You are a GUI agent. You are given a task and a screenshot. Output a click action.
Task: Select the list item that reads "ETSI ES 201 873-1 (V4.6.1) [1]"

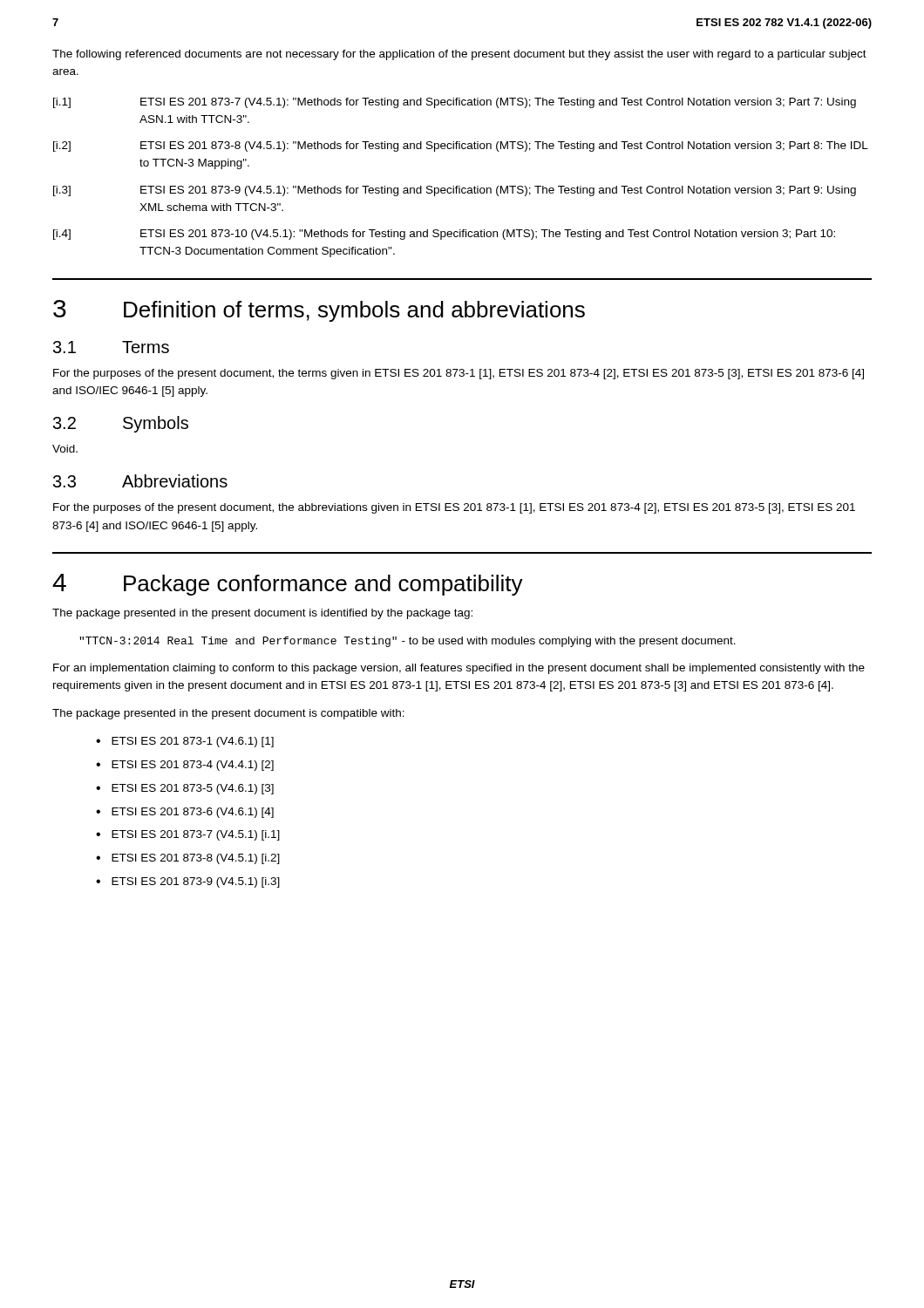tap(193, 741)
